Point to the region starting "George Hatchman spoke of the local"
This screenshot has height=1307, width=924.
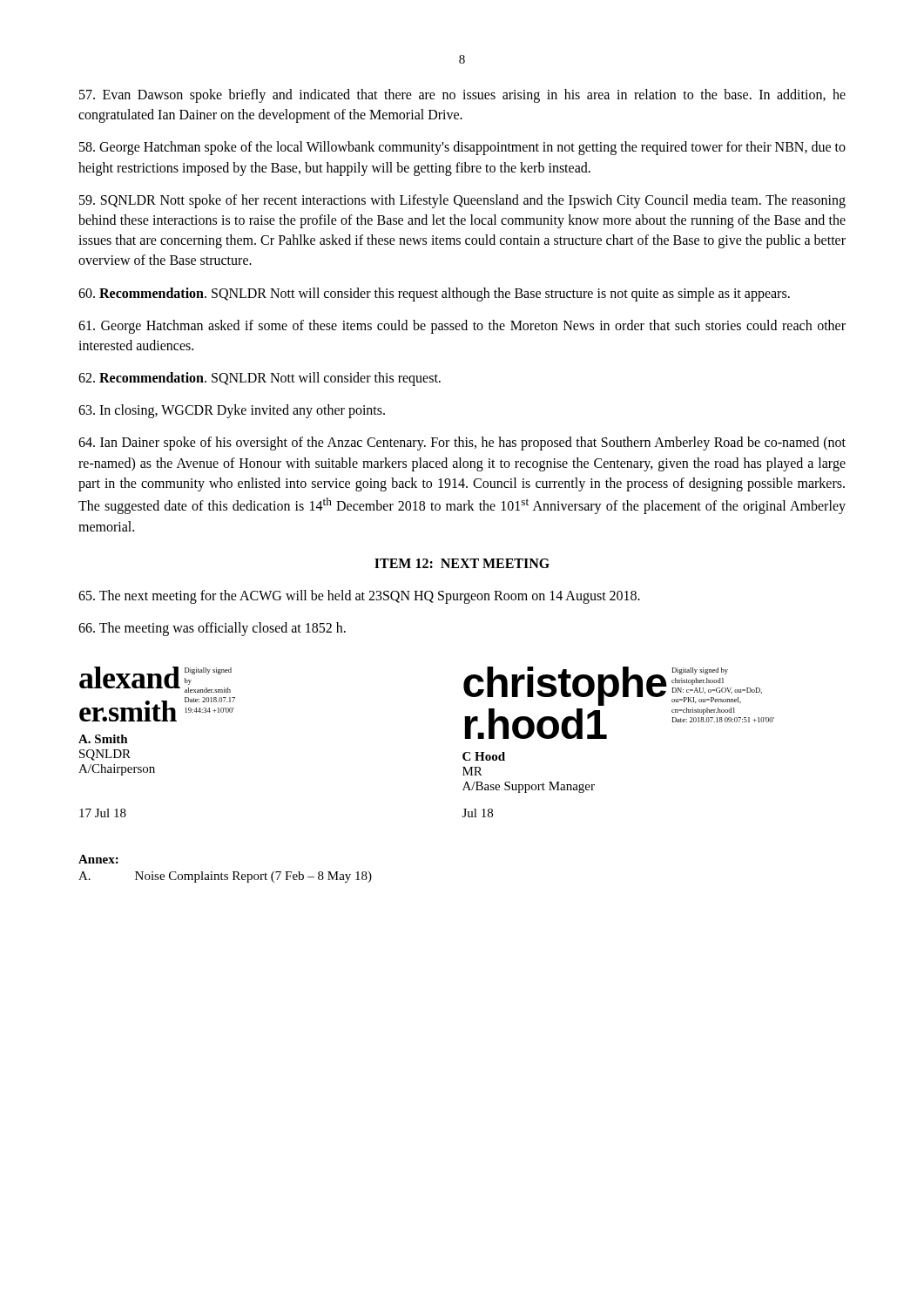[x=462, y=157]
